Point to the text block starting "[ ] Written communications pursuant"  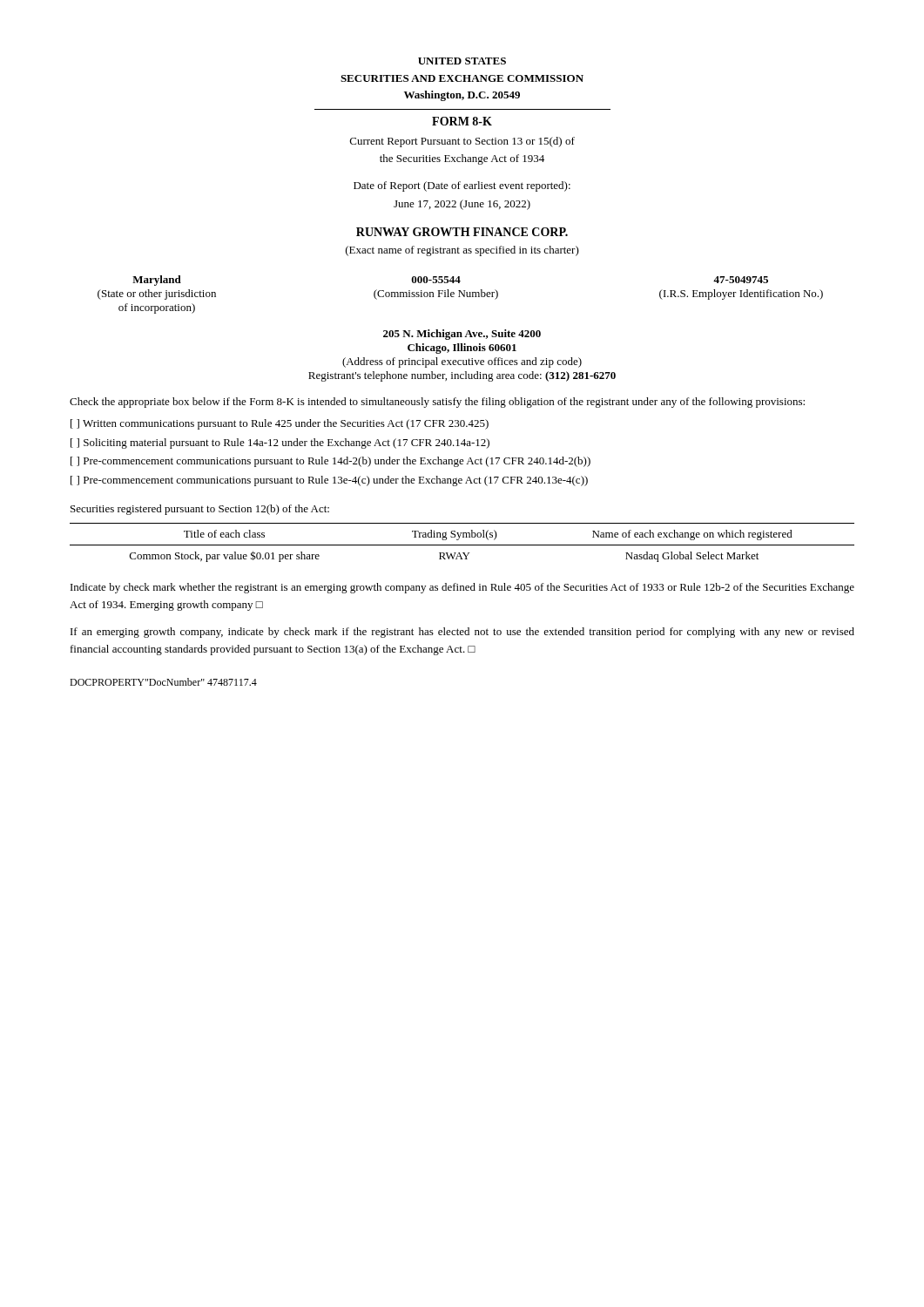[279, 423]
